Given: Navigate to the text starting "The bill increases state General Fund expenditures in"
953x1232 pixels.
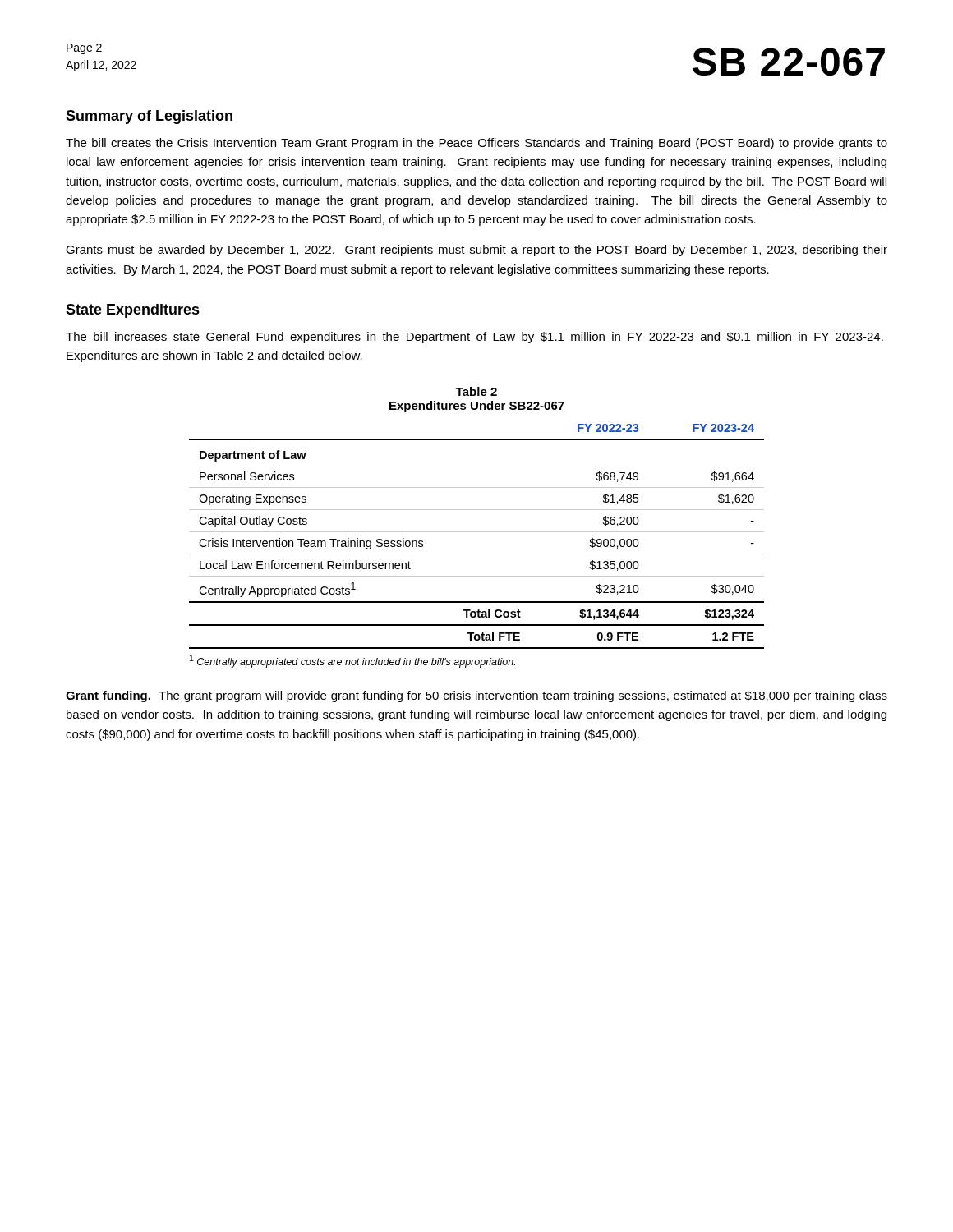Looking at the screenshot, I should point(476,346).
